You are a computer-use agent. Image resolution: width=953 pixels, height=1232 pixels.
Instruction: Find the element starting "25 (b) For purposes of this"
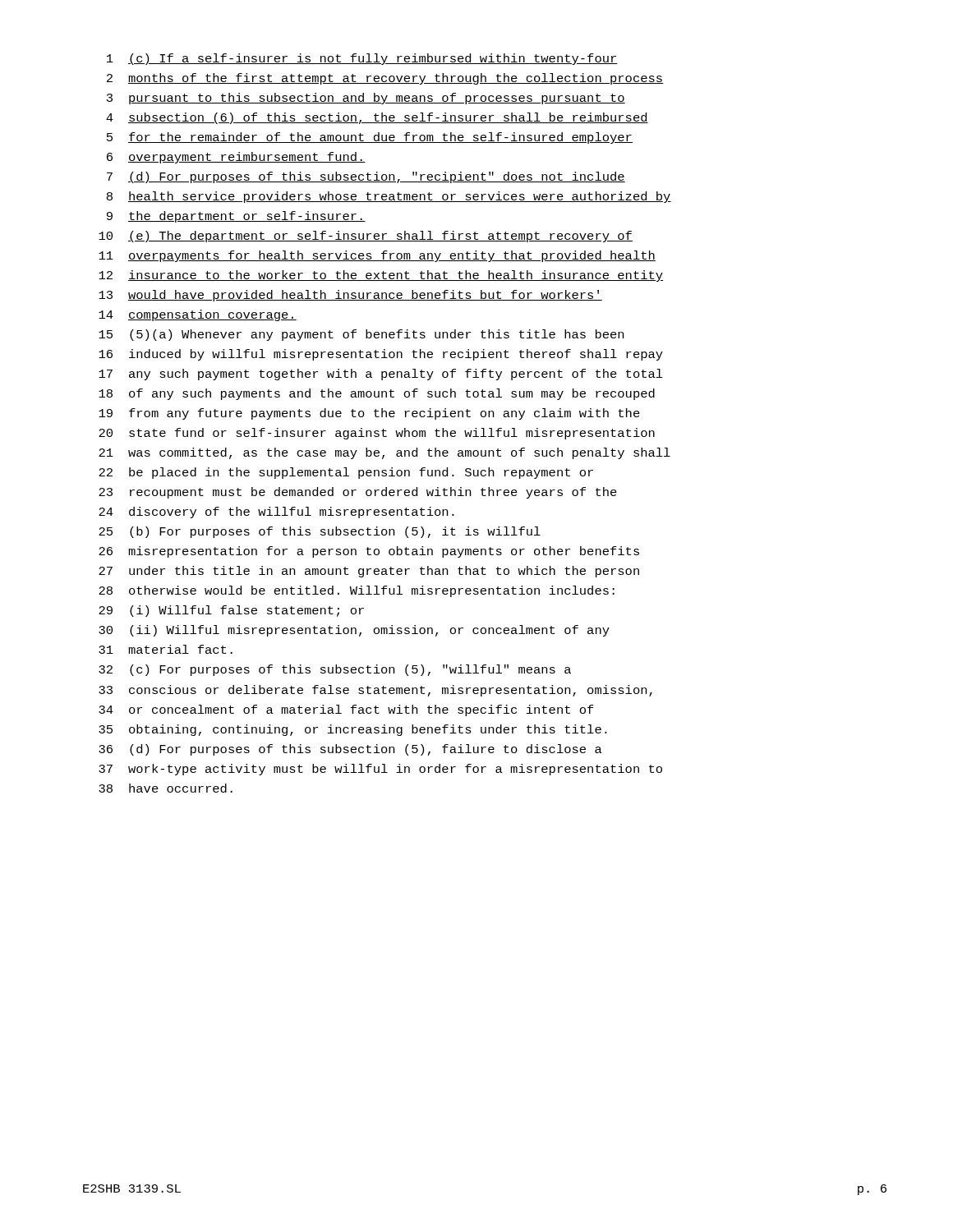(485, 562)
